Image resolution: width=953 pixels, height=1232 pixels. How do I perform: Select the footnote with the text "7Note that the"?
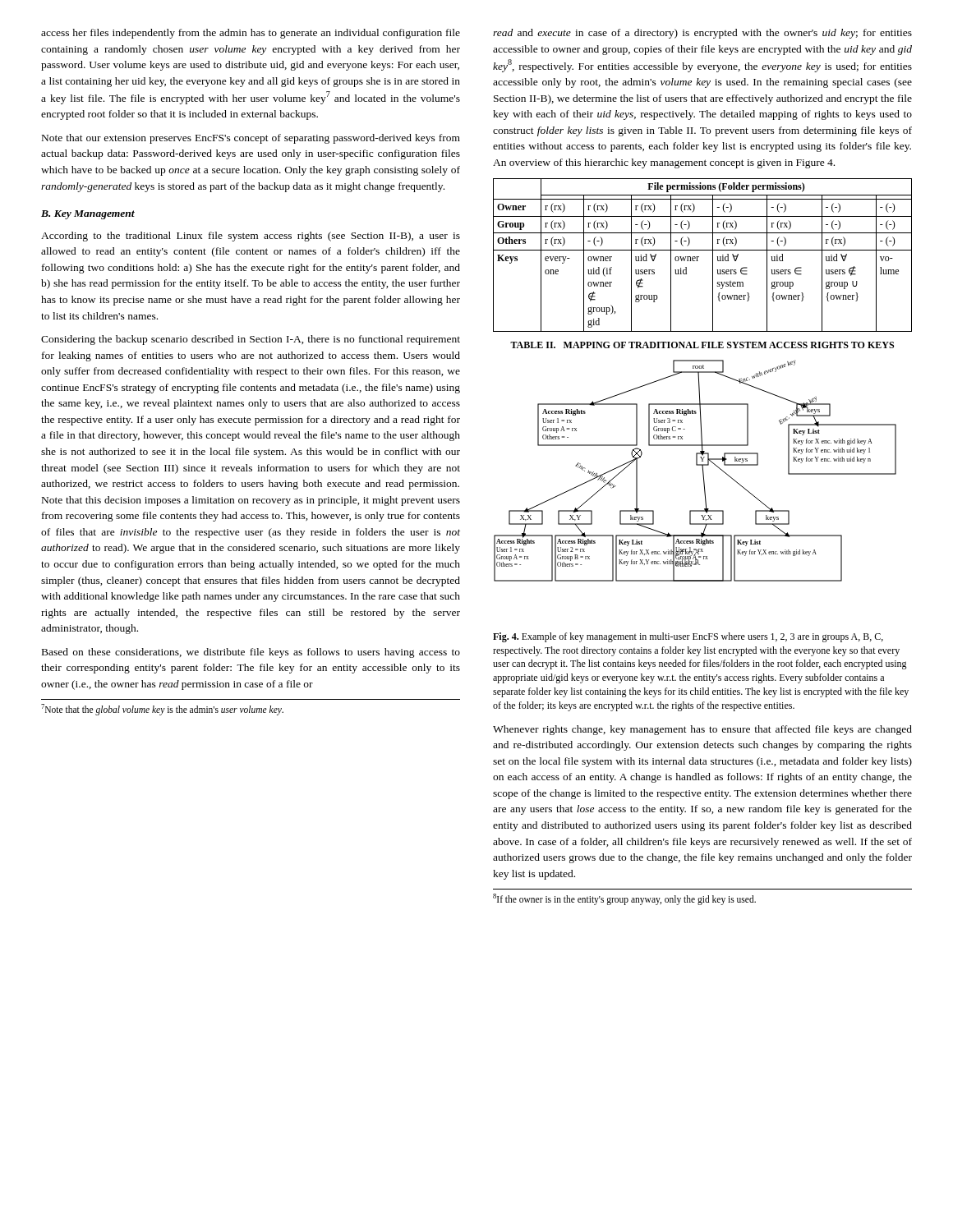pyautogui.click(x=251, y=707)
